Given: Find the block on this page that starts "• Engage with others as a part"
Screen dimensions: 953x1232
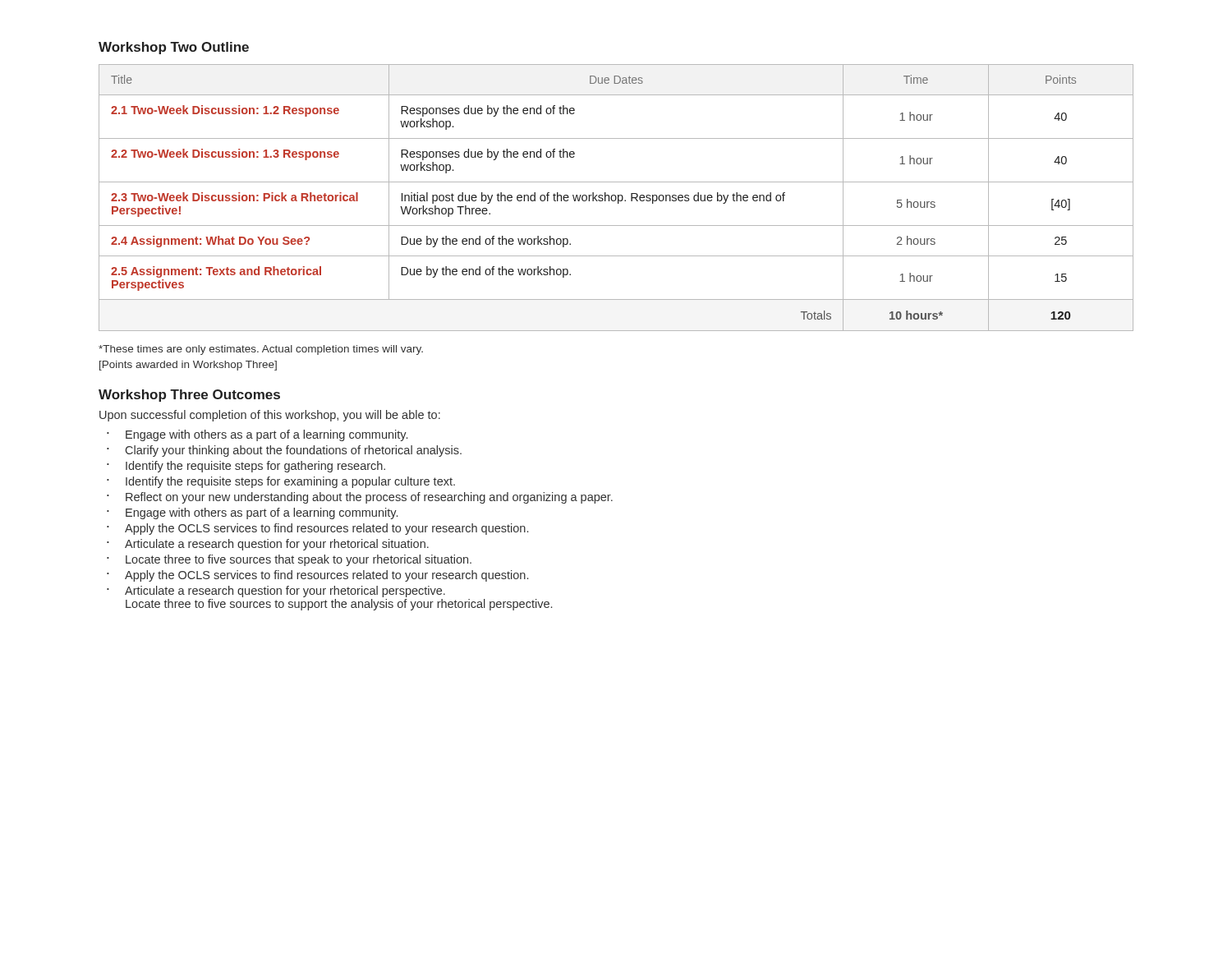Looking at the screenshot, I should (254, 435).
